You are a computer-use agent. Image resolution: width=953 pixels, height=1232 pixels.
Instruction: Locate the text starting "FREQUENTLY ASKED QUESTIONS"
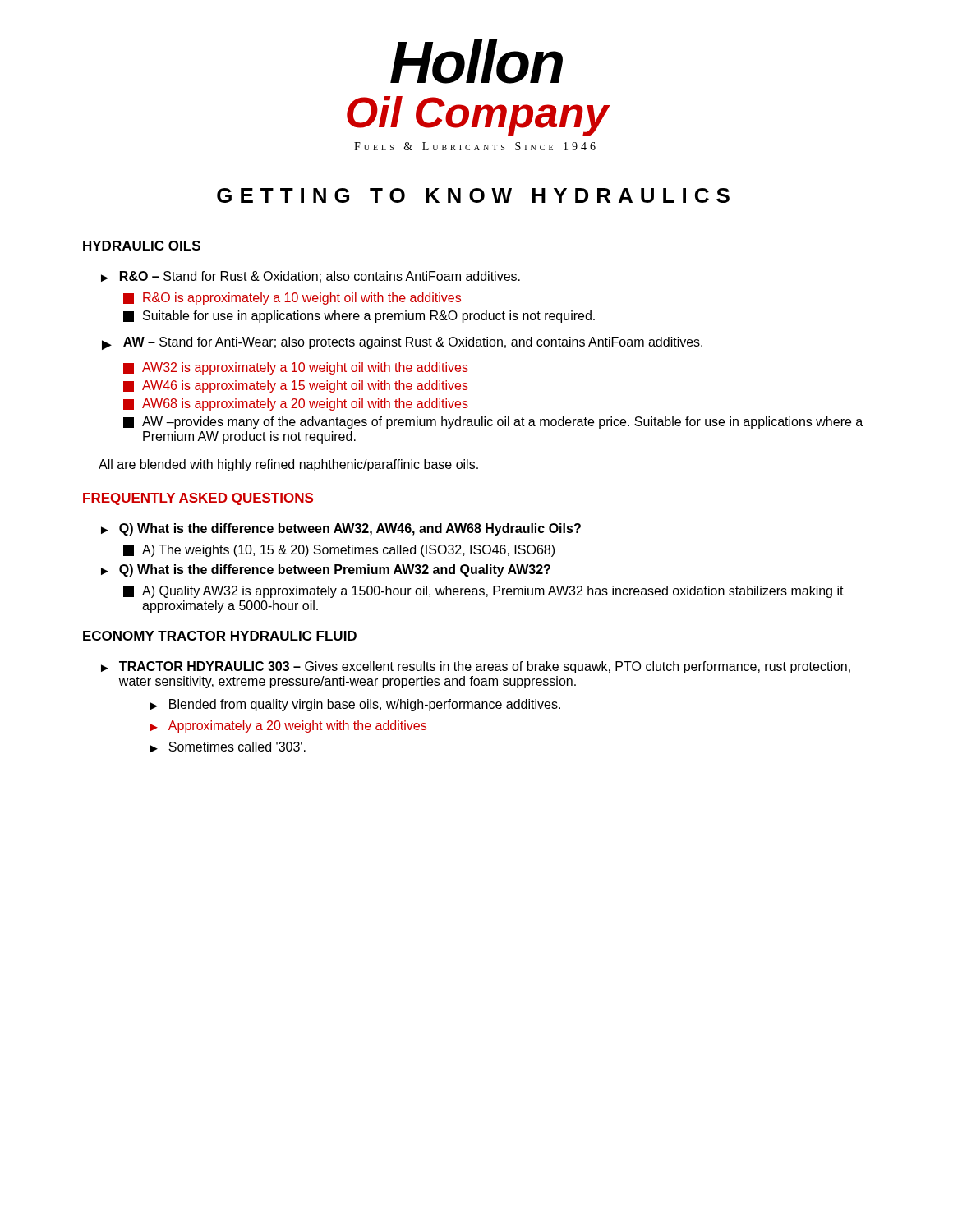(198, 498)
